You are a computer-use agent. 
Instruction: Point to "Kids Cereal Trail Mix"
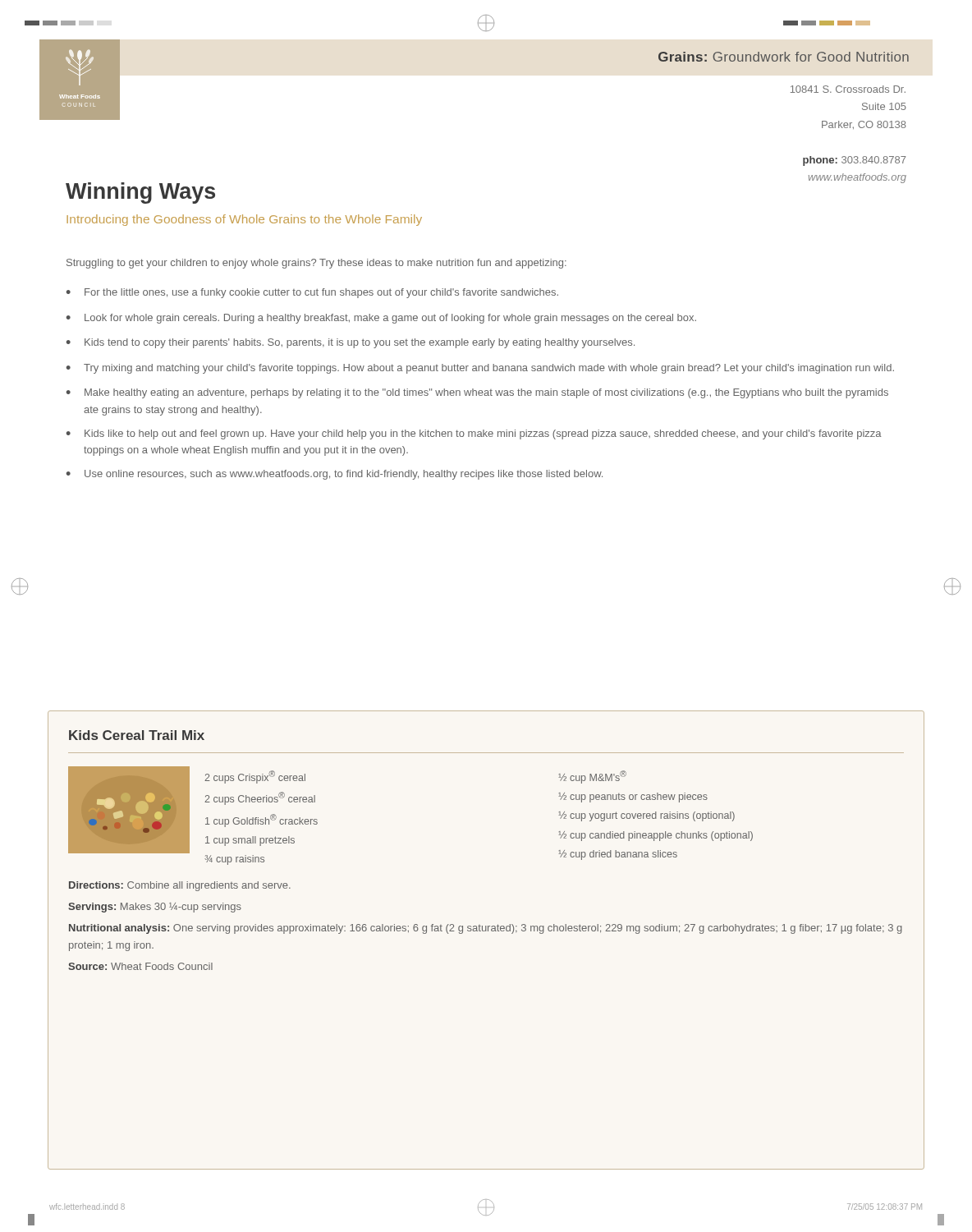pyautogui.click(x=136, y=736)
